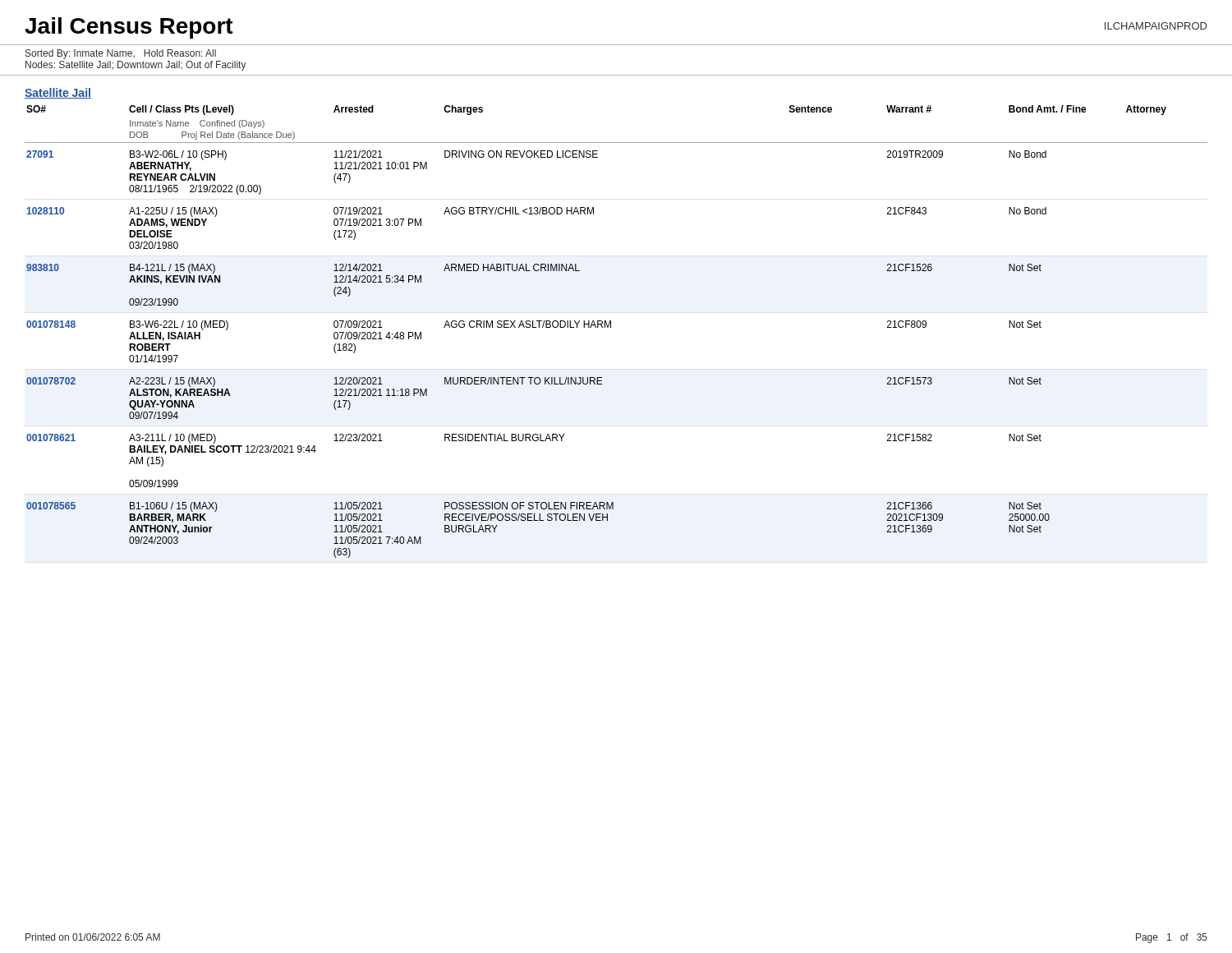This screenshot has height=953, width=1232.
Task: Locate the section header with the text "Satellite Jail"
Action: point(58,93)
